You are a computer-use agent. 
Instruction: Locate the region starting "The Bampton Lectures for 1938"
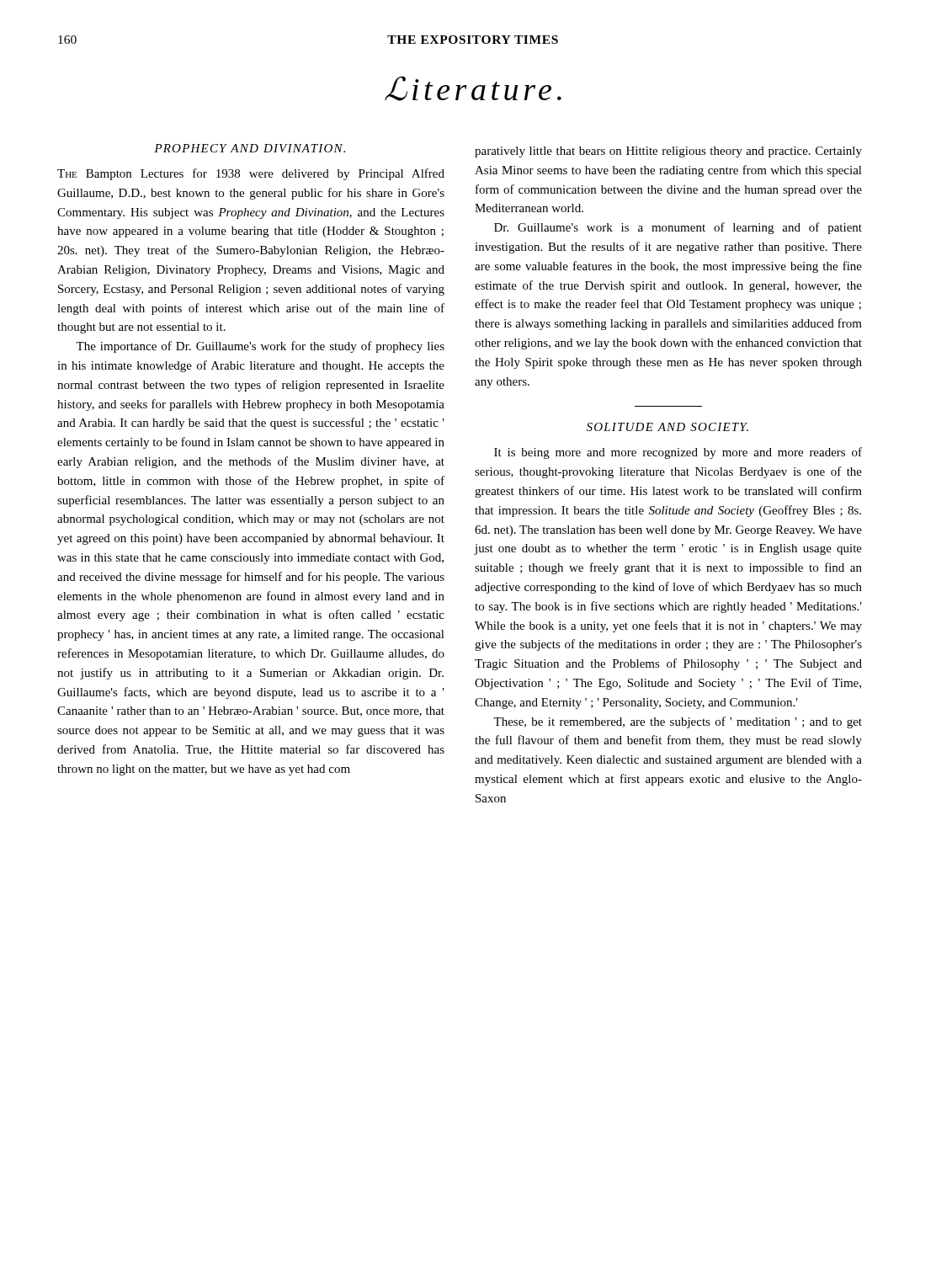(x=251, y=471)
